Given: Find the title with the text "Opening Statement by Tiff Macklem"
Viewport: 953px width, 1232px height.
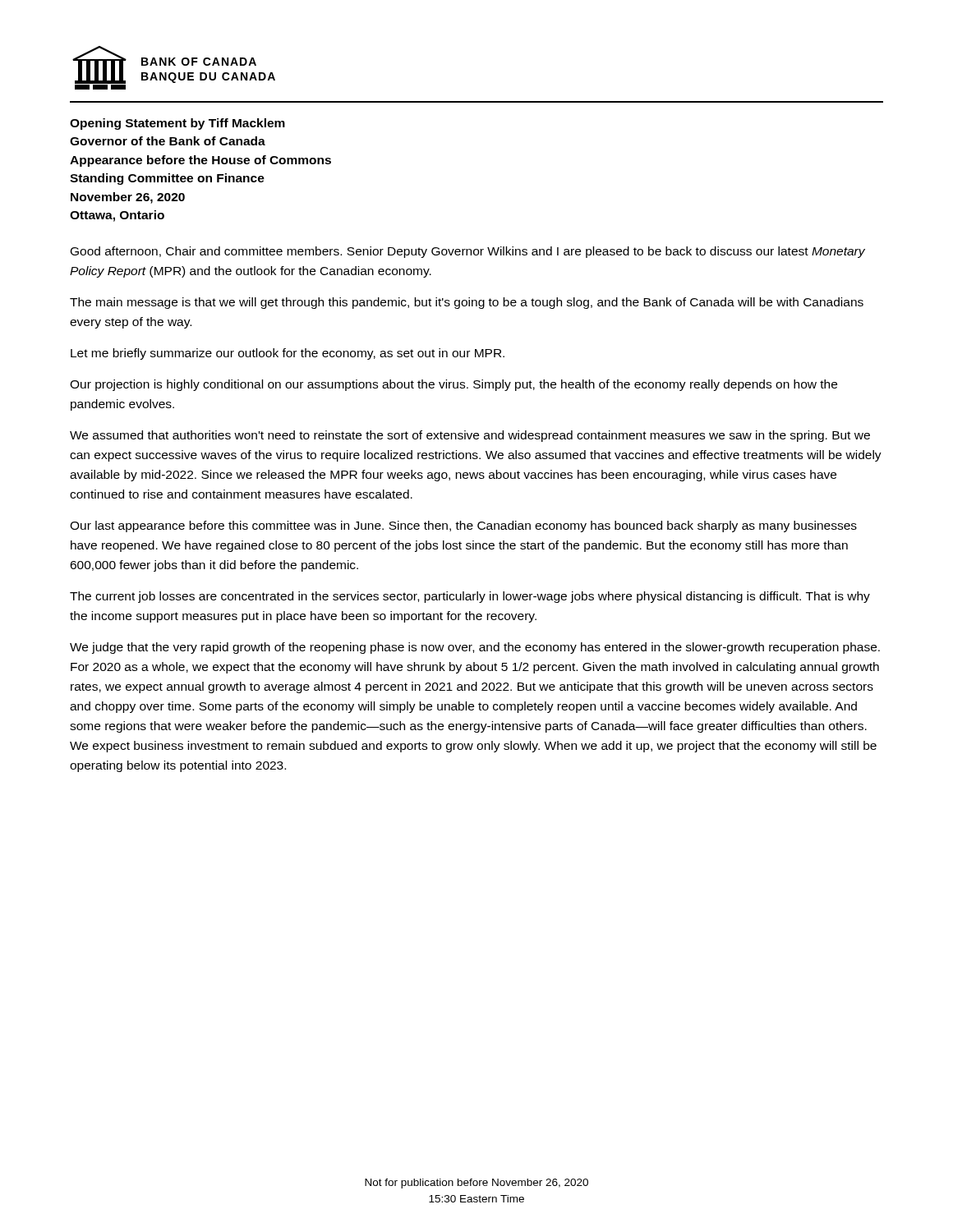Looking at the screenshot, I should [177, 124].
